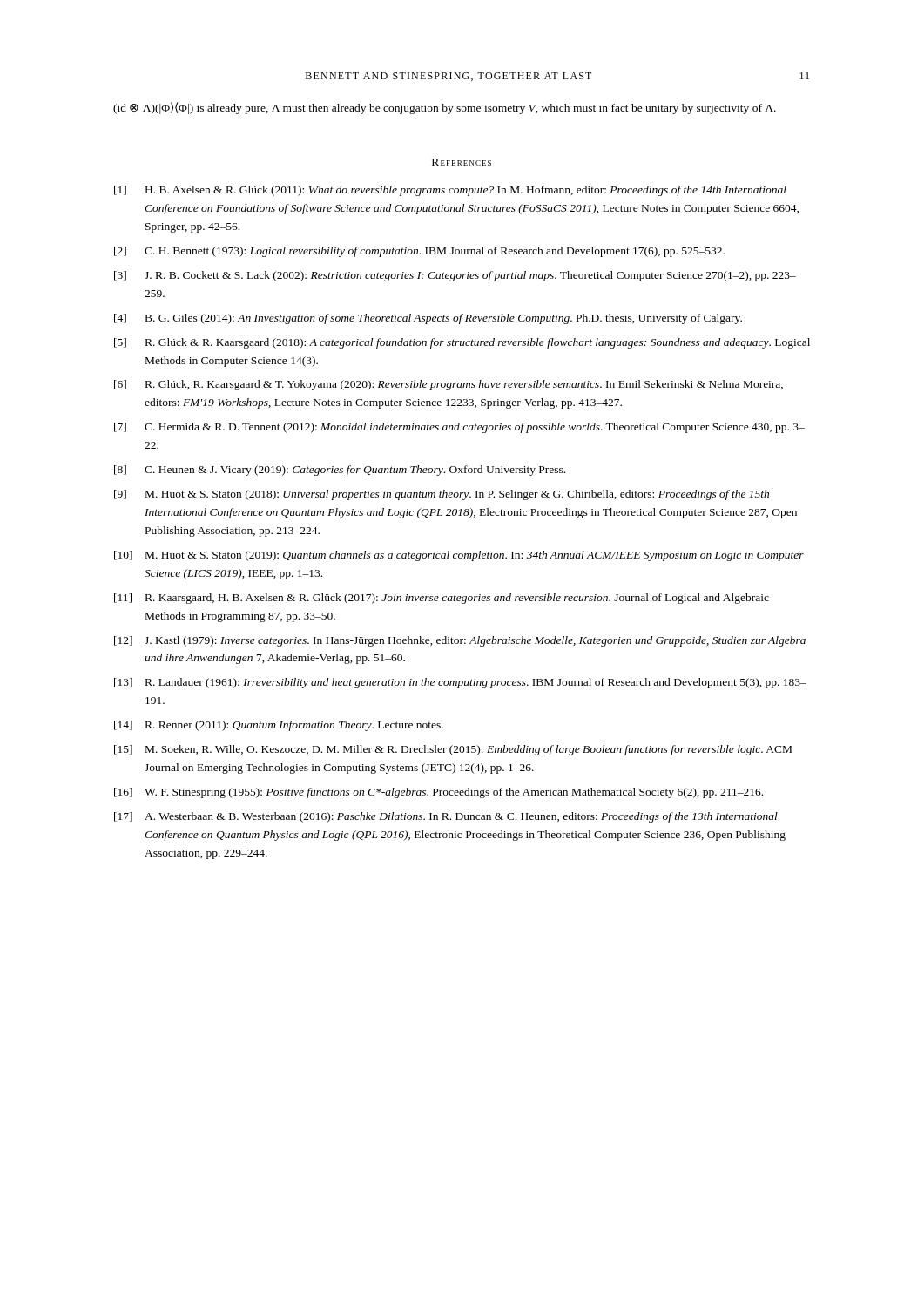The height and width of the screenshot is (1307, 924).
Task: Navigate to the element starting "[3] J. R."
Action: click(x=462, y=285)
